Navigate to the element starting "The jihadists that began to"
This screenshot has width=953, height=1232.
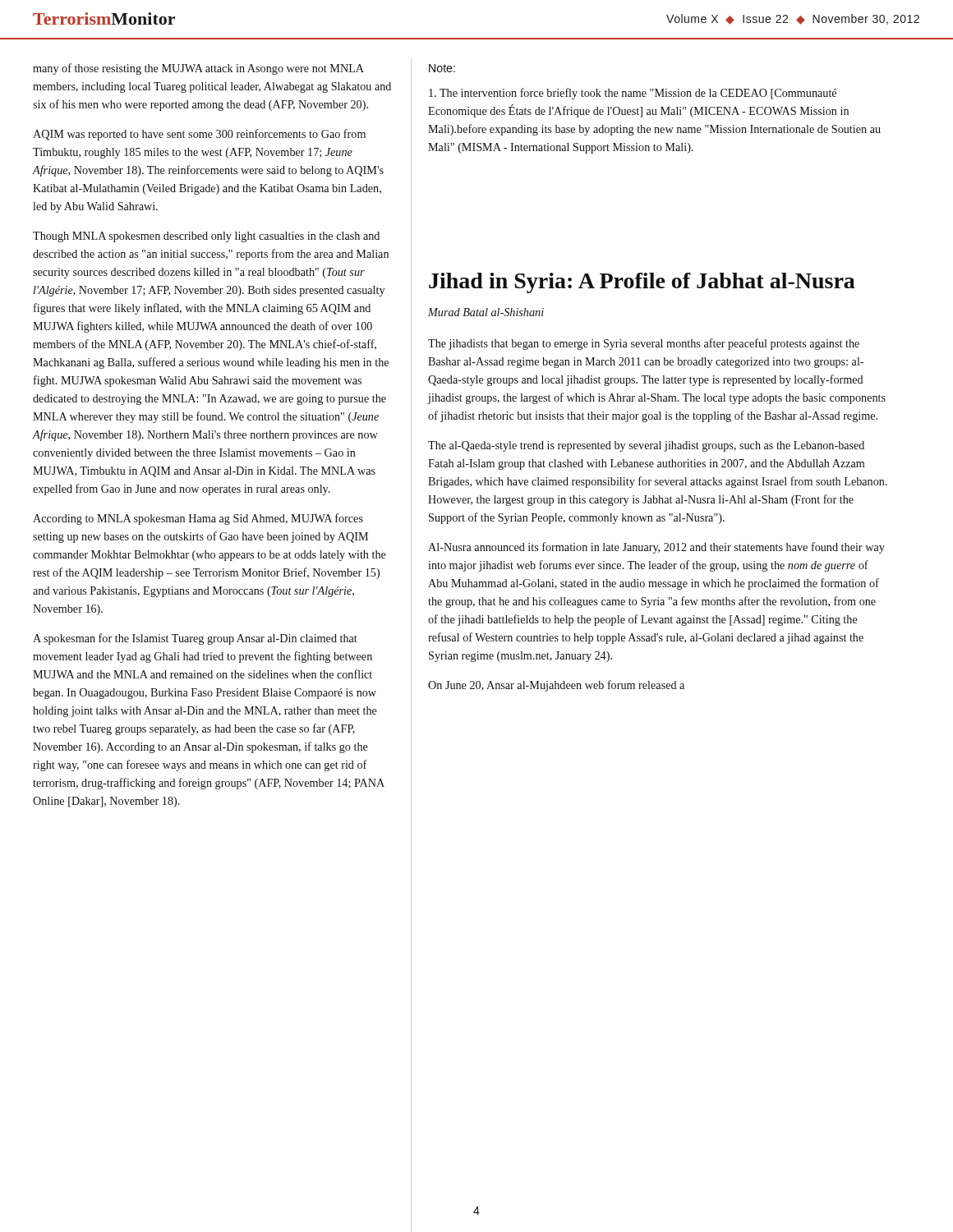(x=658, y=379)
